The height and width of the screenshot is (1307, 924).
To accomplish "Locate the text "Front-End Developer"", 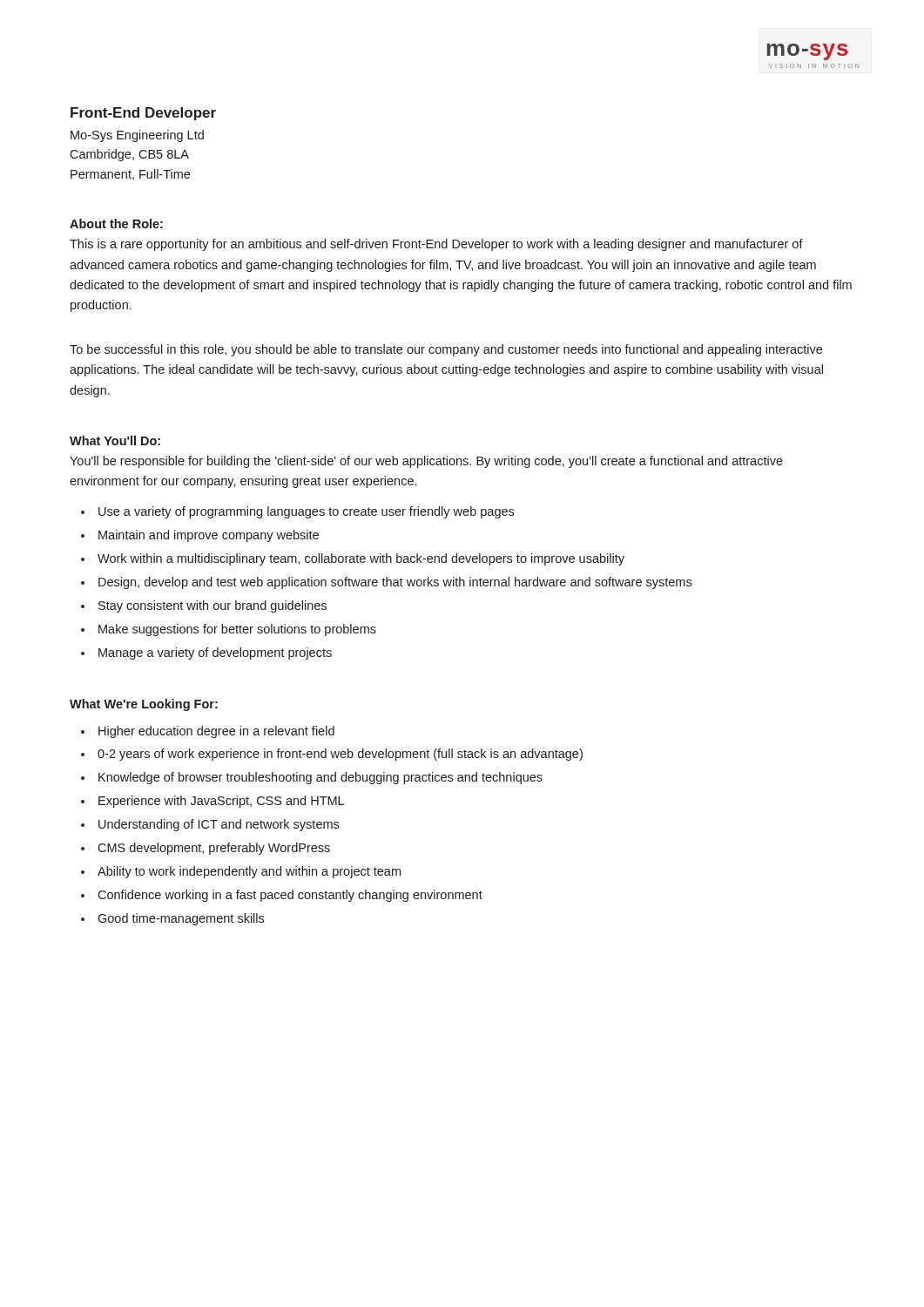I will click(x=143, y=113).
